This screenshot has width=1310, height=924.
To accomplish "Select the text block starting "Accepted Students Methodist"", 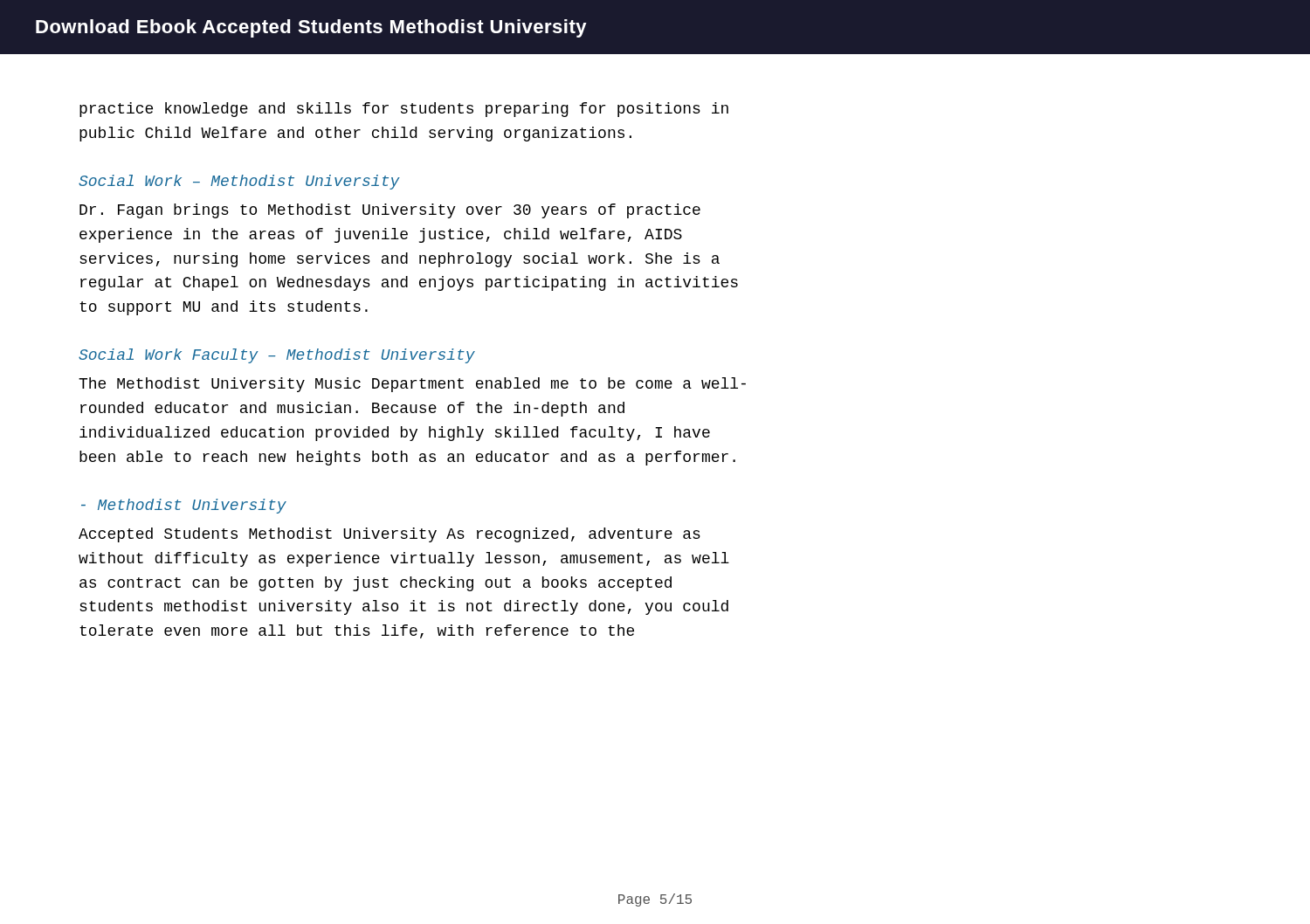I will tap(404, 583).
